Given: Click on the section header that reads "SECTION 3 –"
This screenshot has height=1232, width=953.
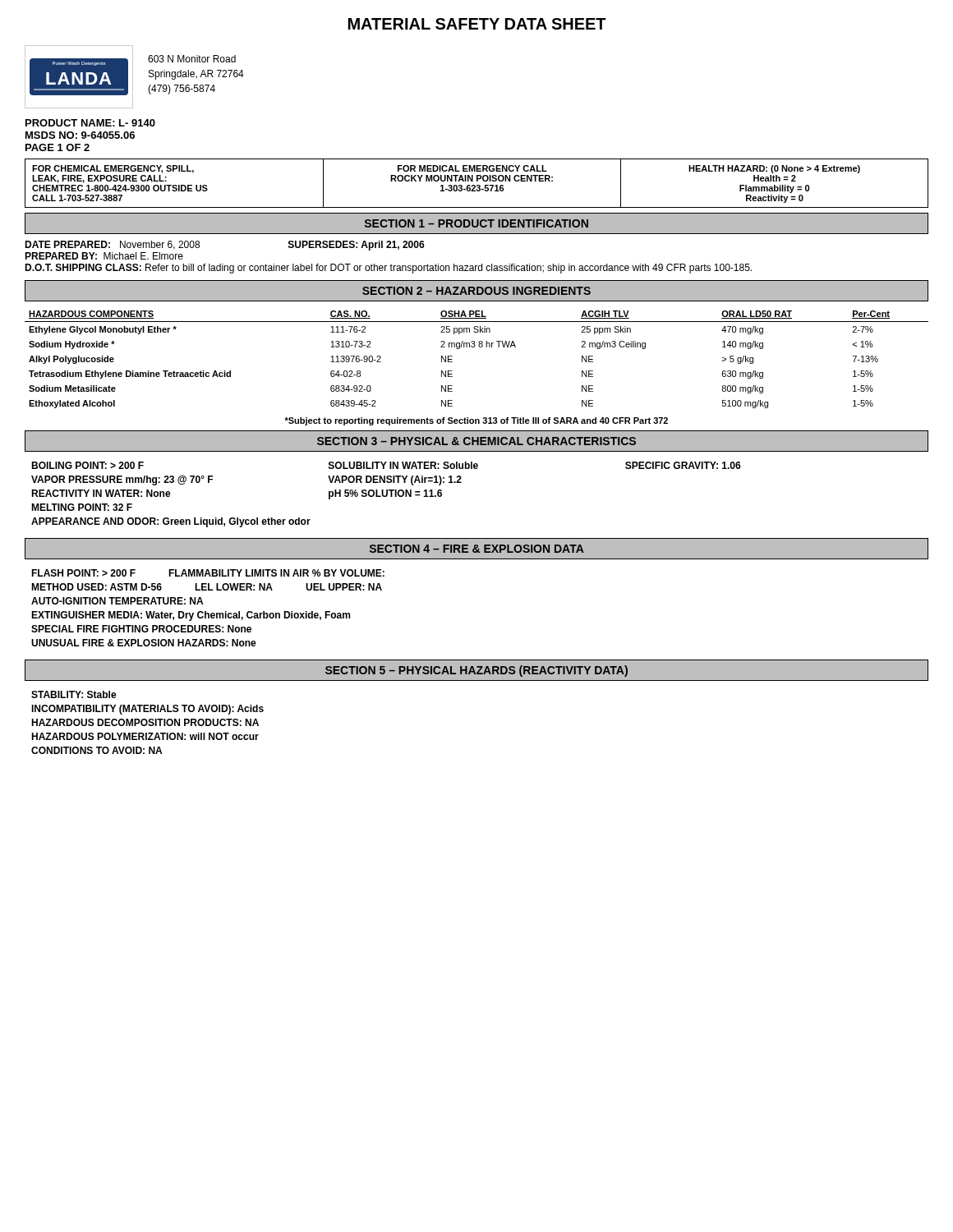Looking at the screenshot, I should coord(476,441).
